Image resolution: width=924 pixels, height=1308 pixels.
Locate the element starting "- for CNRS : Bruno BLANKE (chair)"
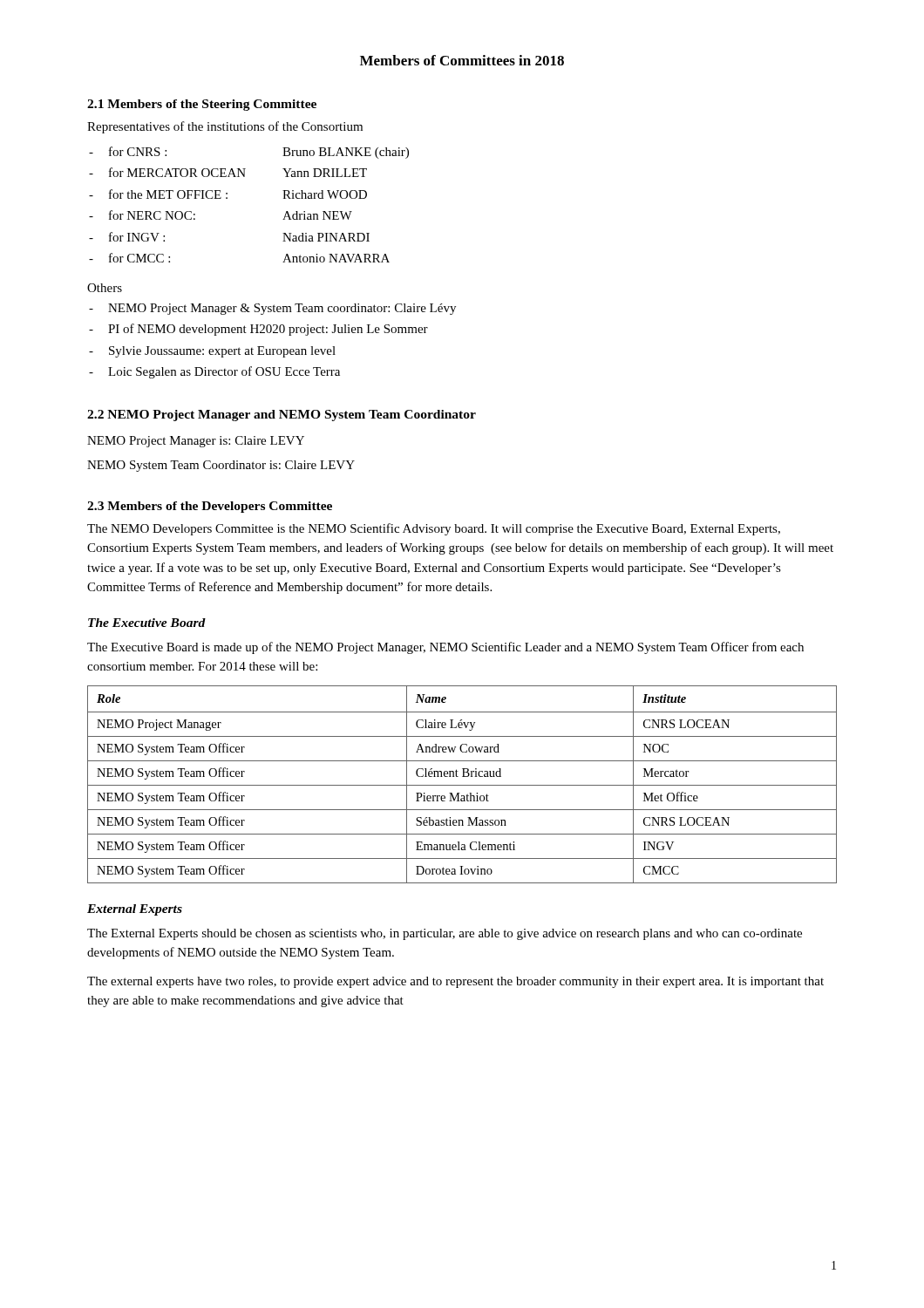[x=129, y=152]
